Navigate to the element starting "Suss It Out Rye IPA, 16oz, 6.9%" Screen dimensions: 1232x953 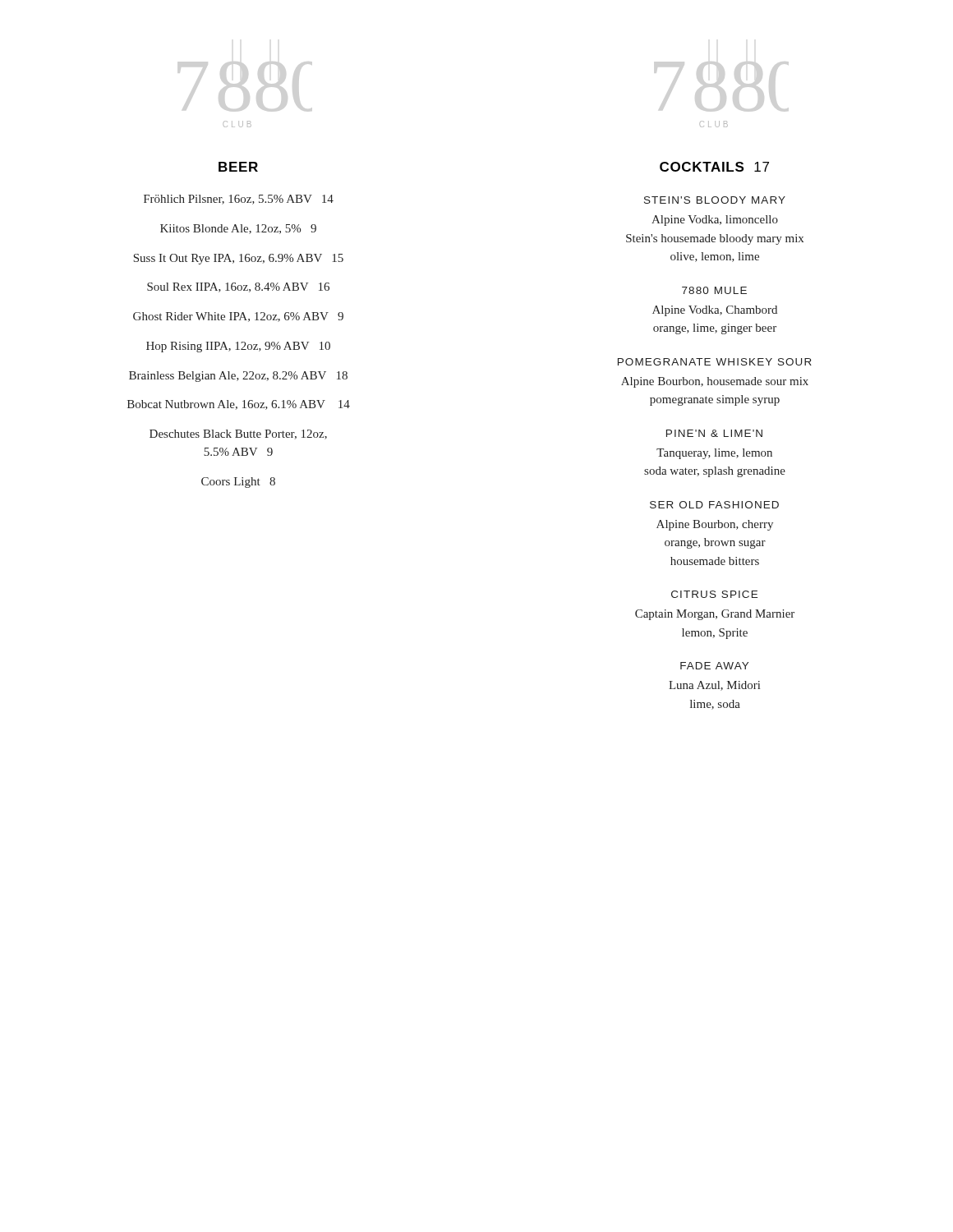(x=238, y=257)
